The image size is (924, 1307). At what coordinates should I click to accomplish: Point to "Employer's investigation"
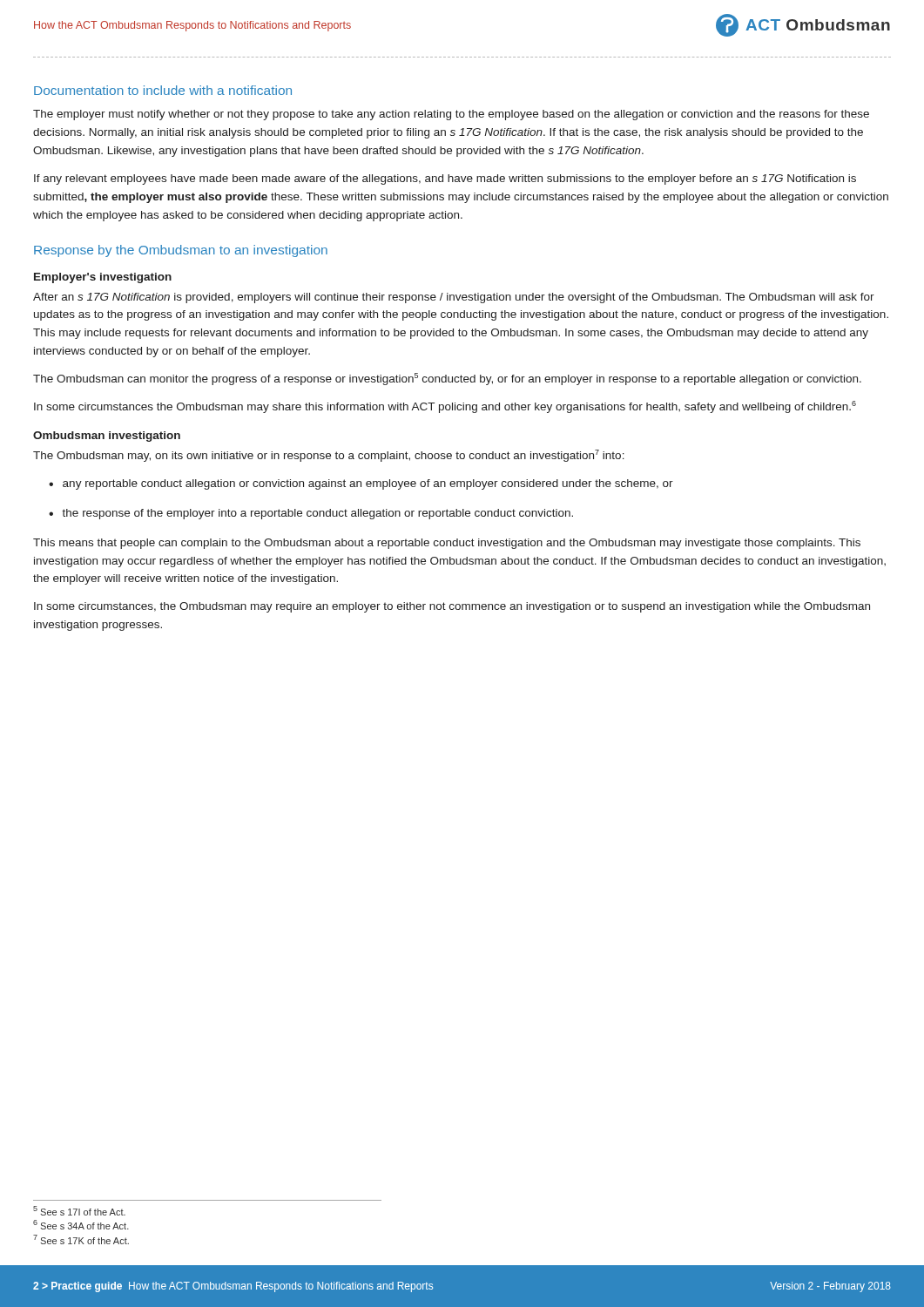click(x=103, y=278)
